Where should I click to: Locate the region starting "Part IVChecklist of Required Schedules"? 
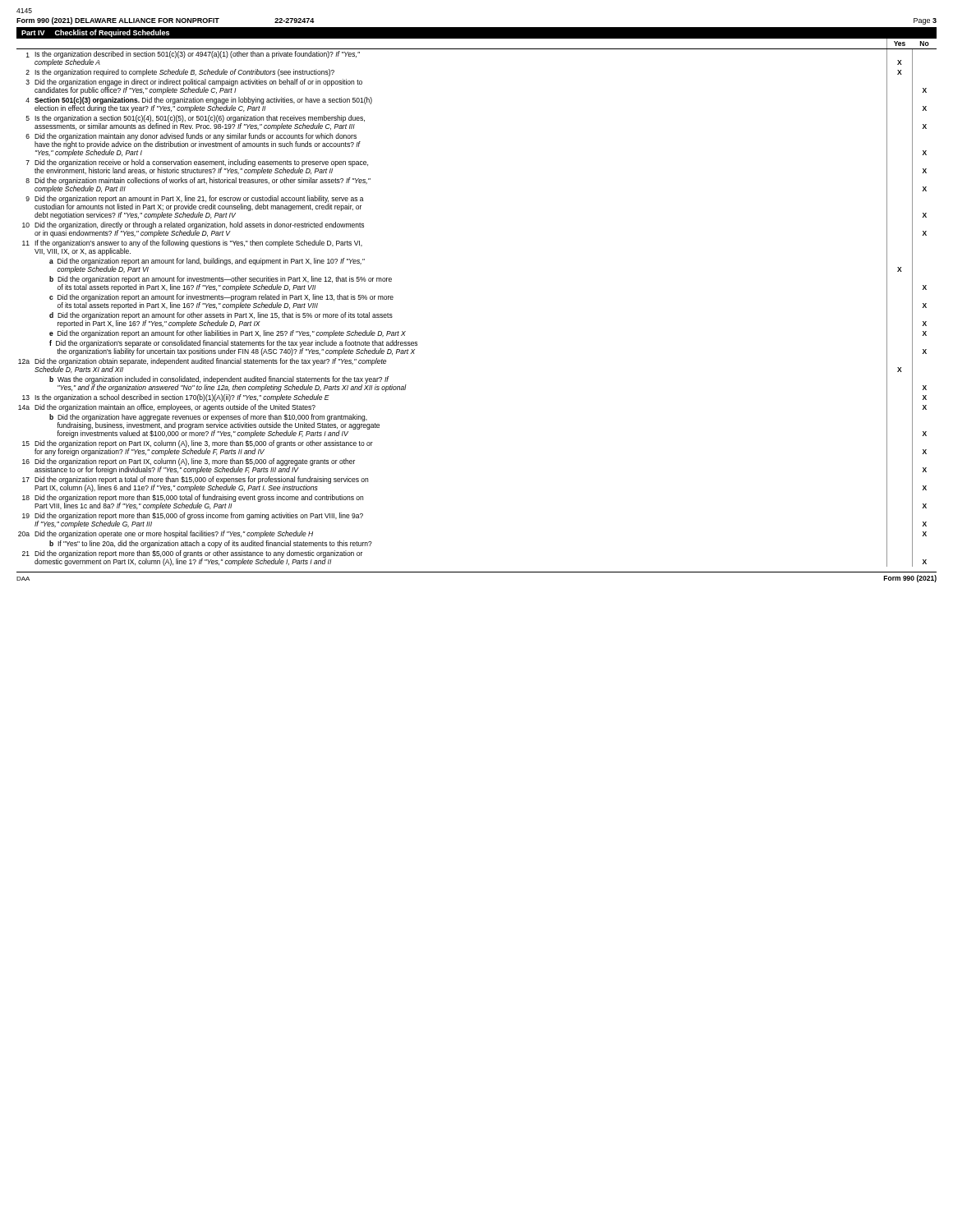coord(96,33)
